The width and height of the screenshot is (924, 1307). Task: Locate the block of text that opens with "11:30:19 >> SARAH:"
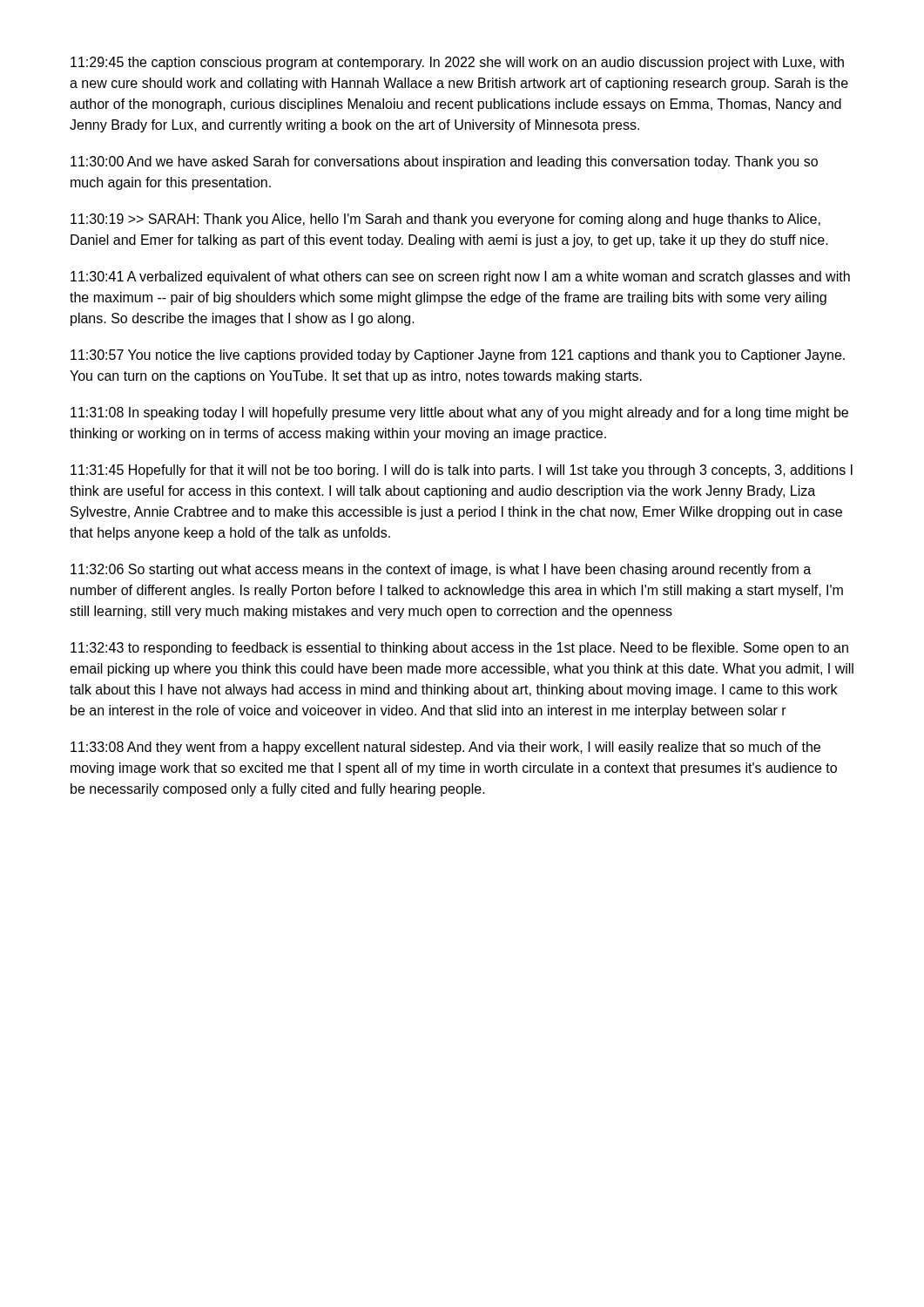pyautogui.click(x=449, y=230)
